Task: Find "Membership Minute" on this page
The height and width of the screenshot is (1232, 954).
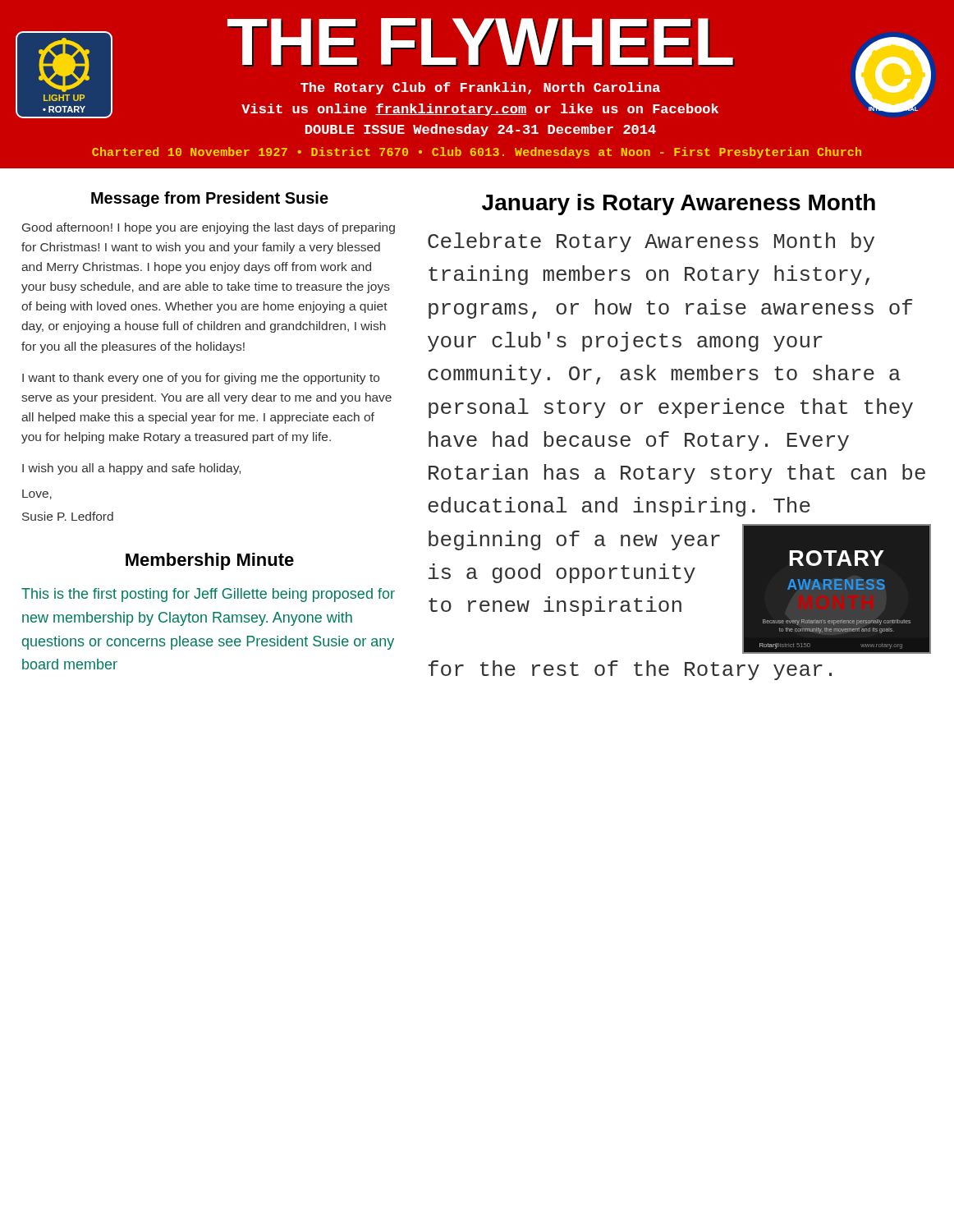Action: pos(209,560)
